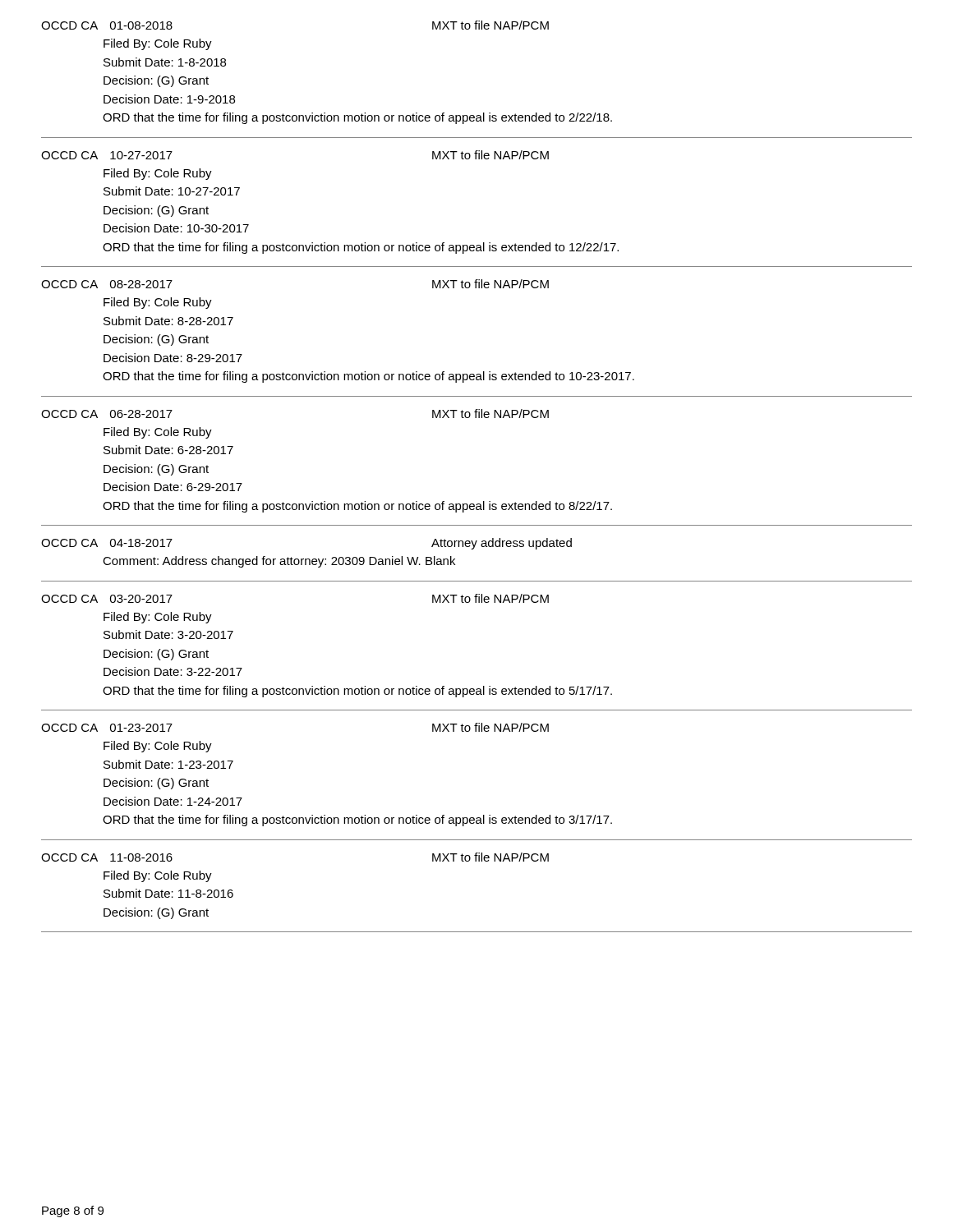The image size is (953, 1232).
Task: Find the list item that reads "OCCD CA 03-20-2017"
Action: (x=75, y=598)
